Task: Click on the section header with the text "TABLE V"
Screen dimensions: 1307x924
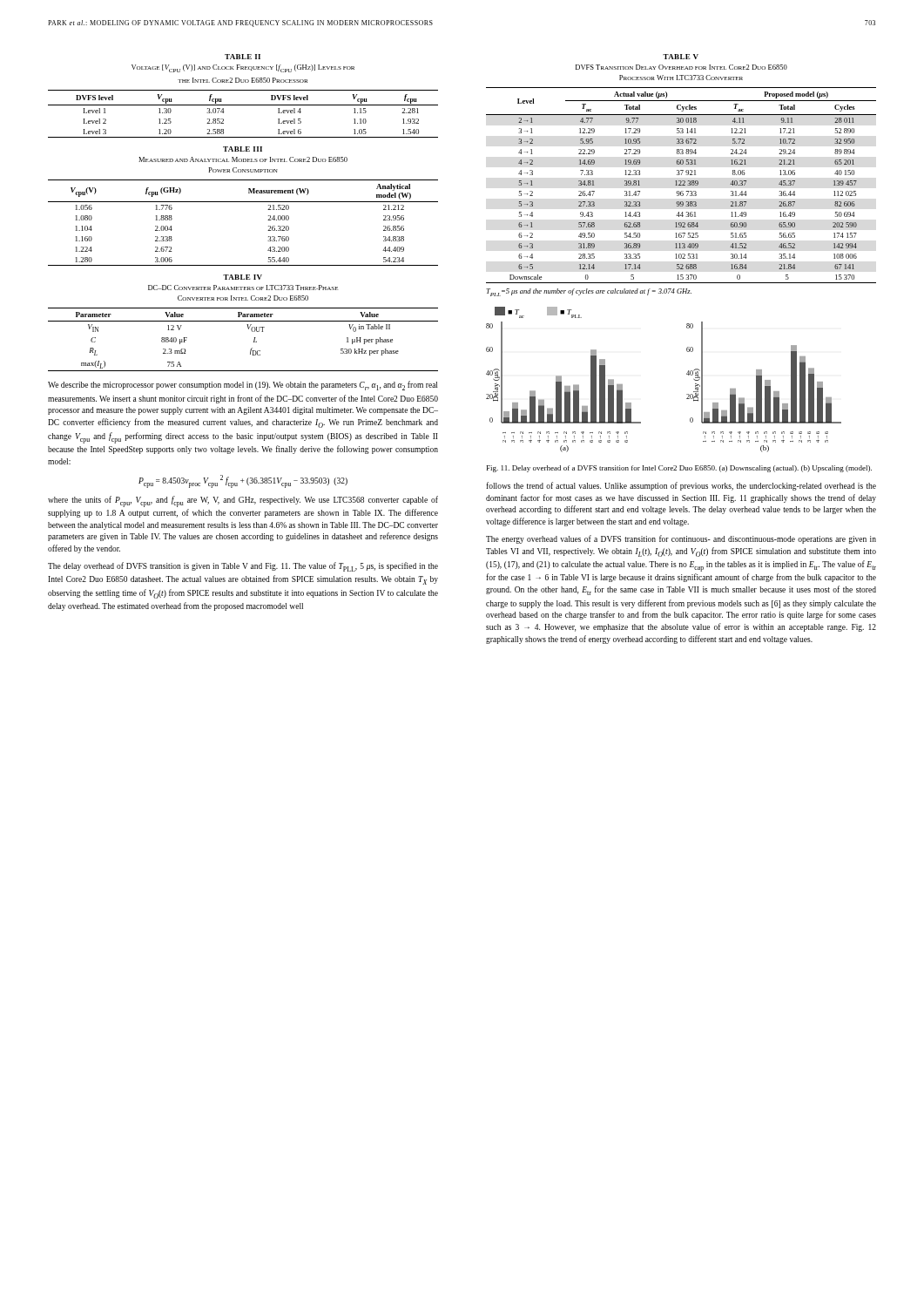Action: tap(681, 57)
